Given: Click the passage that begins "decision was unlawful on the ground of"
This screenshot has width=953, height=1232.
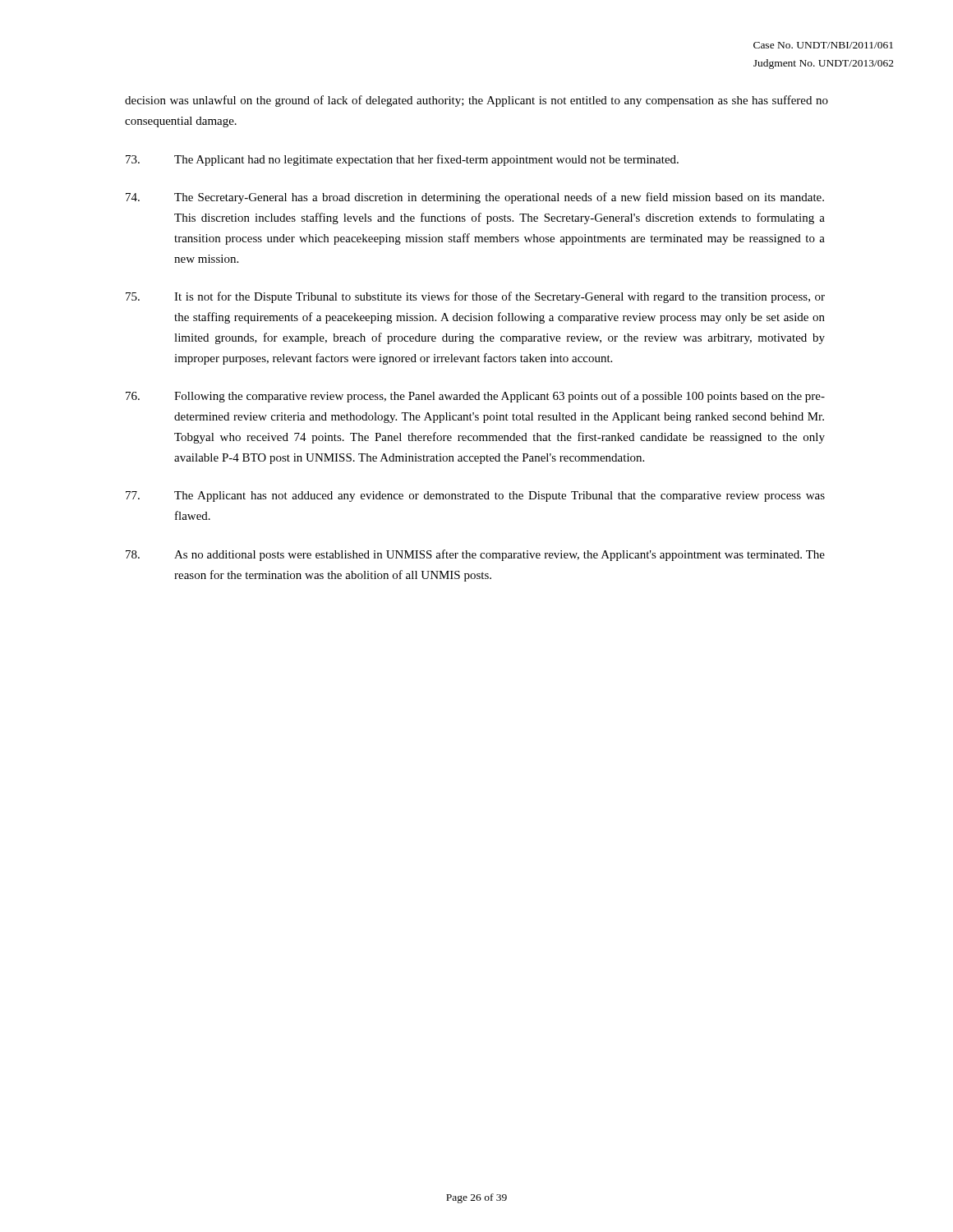Looking at the screenshot, I should click(476, 110).
